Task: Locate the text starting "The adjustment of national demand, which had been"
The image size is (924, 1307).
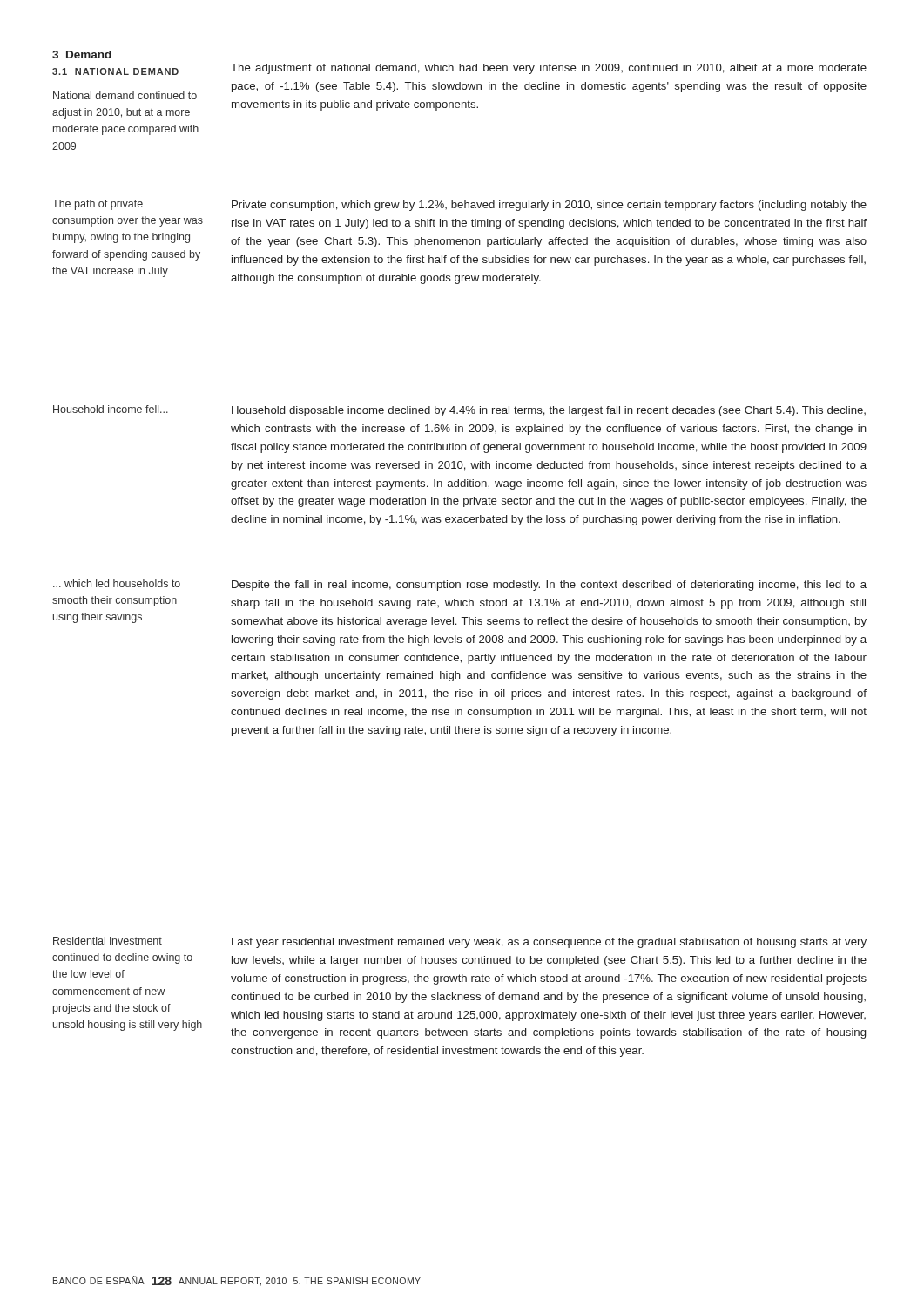Action: [549, 87]
